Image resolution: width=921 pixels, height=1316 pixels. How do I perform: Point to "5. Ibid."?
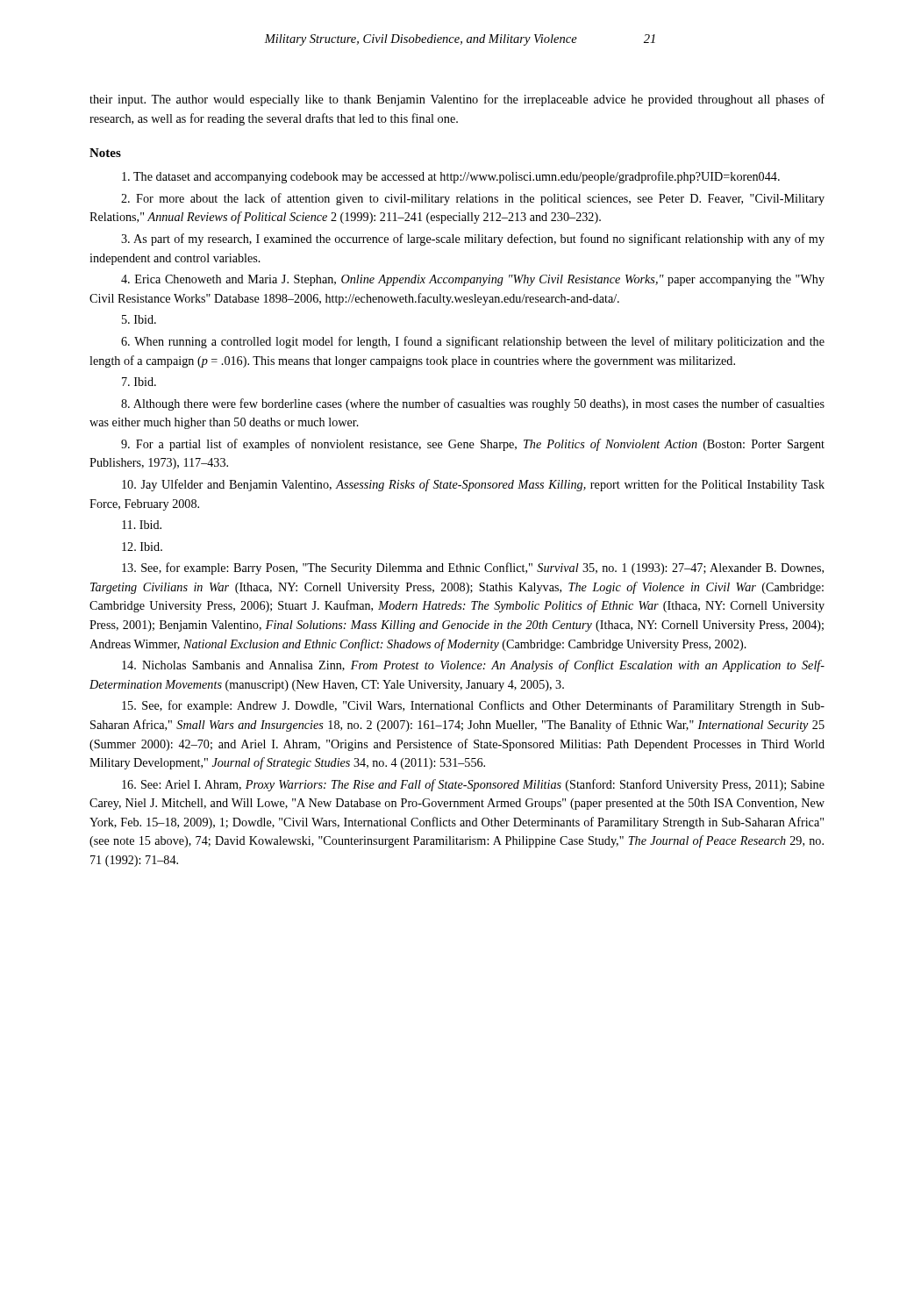click(x=139, y=320)
